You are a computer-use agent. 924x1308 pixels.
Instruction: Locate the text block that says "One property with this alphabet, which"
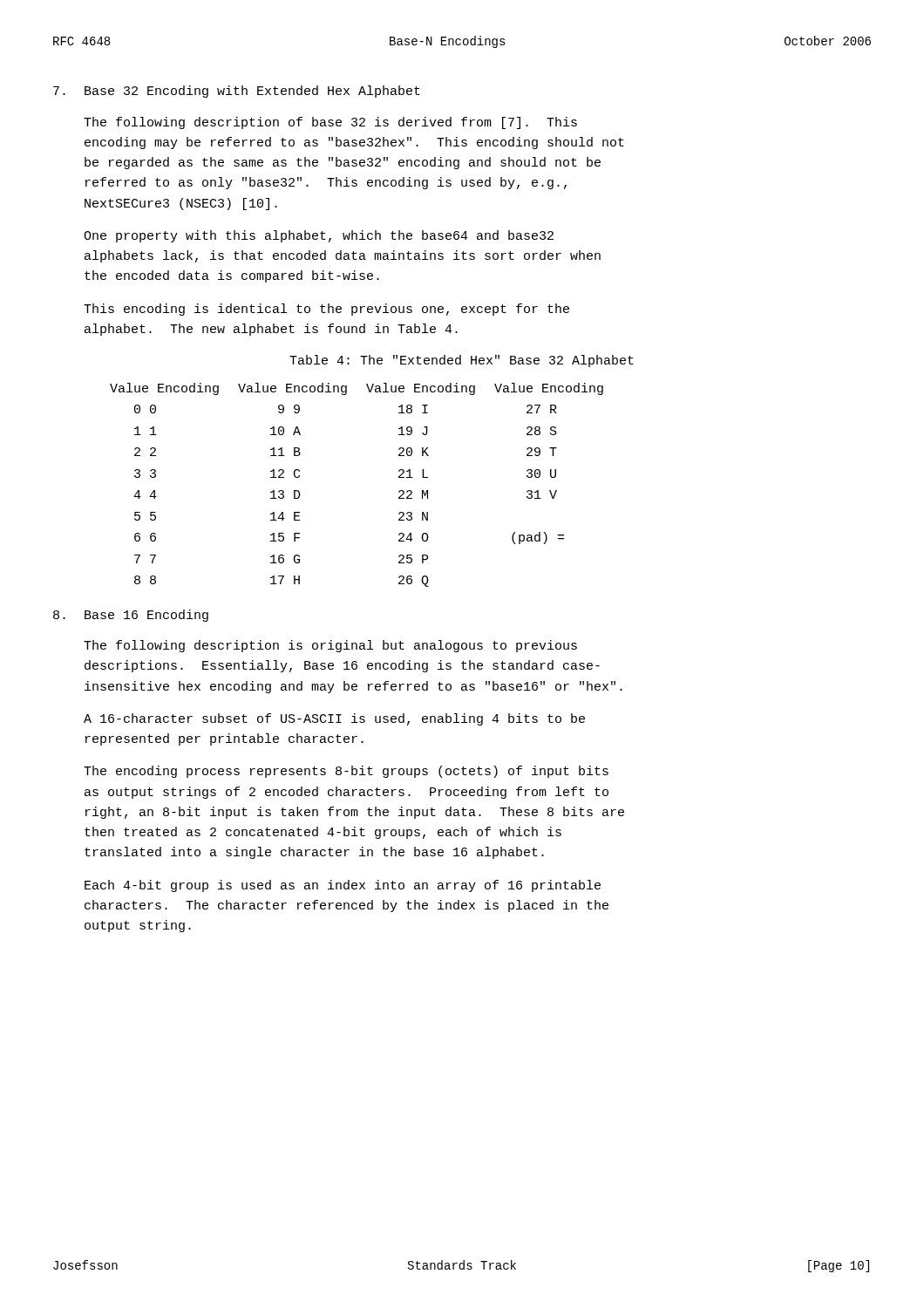[343, 257]
